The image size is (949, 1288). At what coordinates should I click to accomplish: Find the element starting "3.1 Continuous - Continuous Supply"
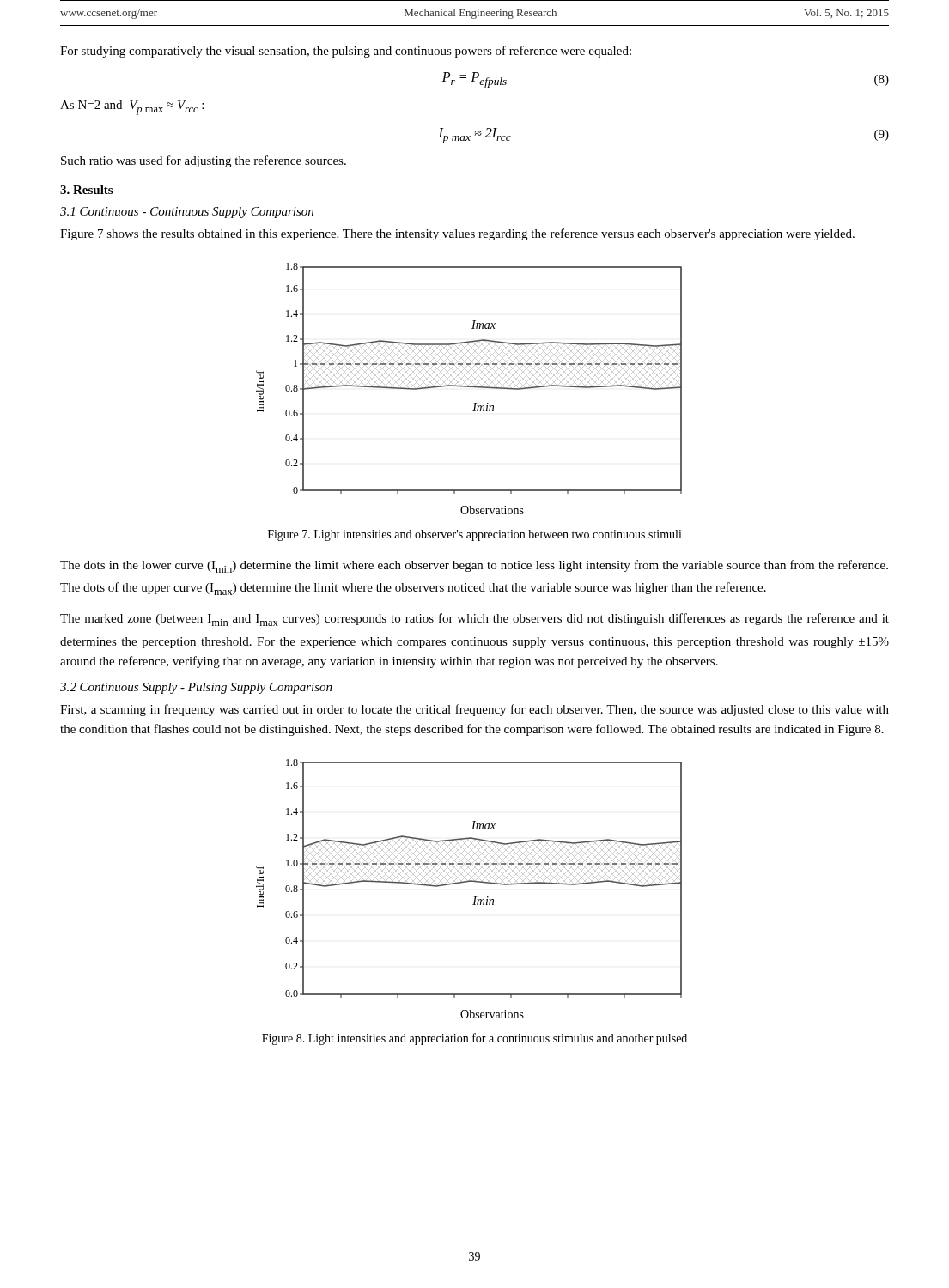tap(187, 211)
